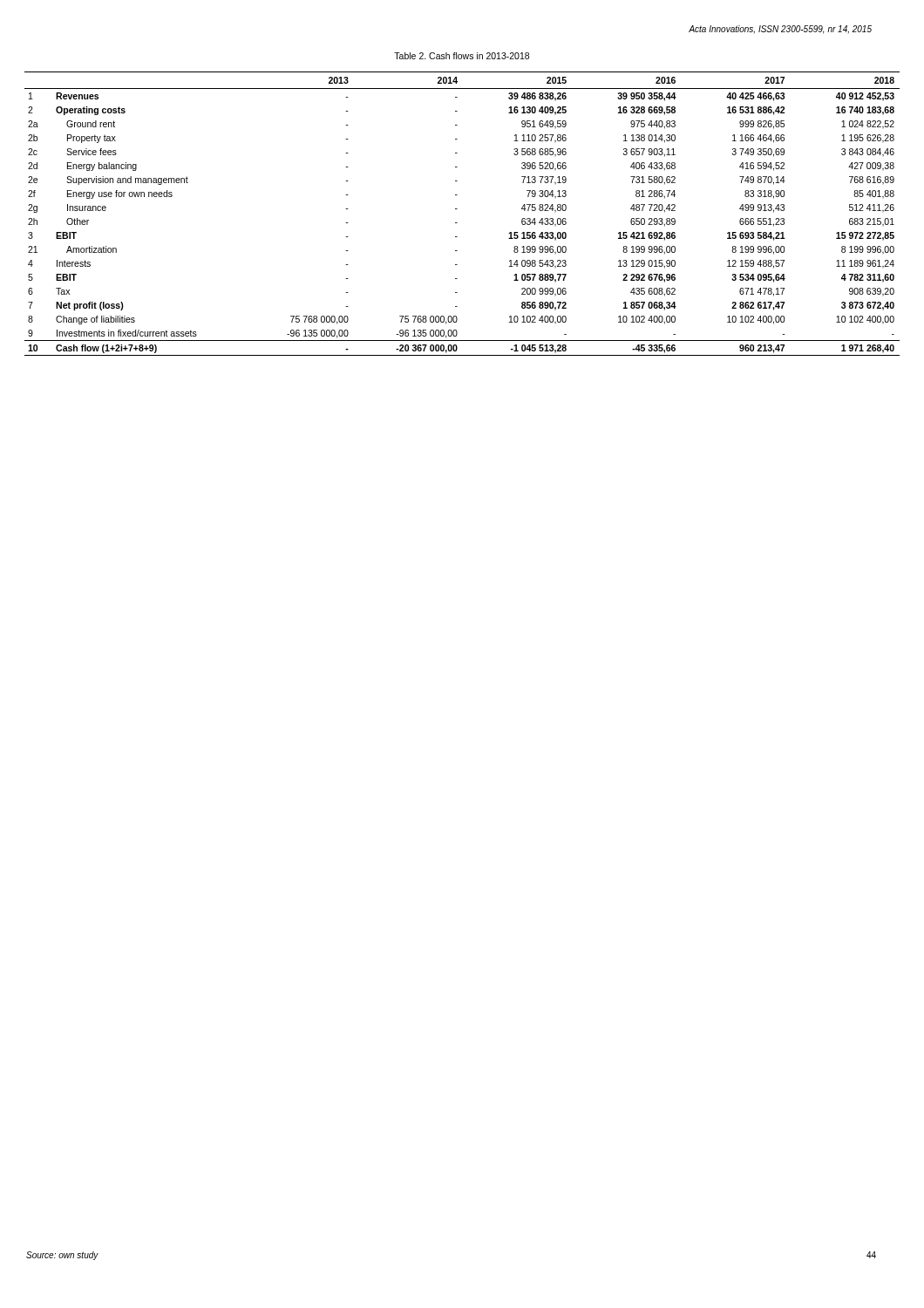The width and height of the screenshot is (924, 1308).
Task: Select the table that reads "75 768 000,00"
Action: click(x=462, y=214)
